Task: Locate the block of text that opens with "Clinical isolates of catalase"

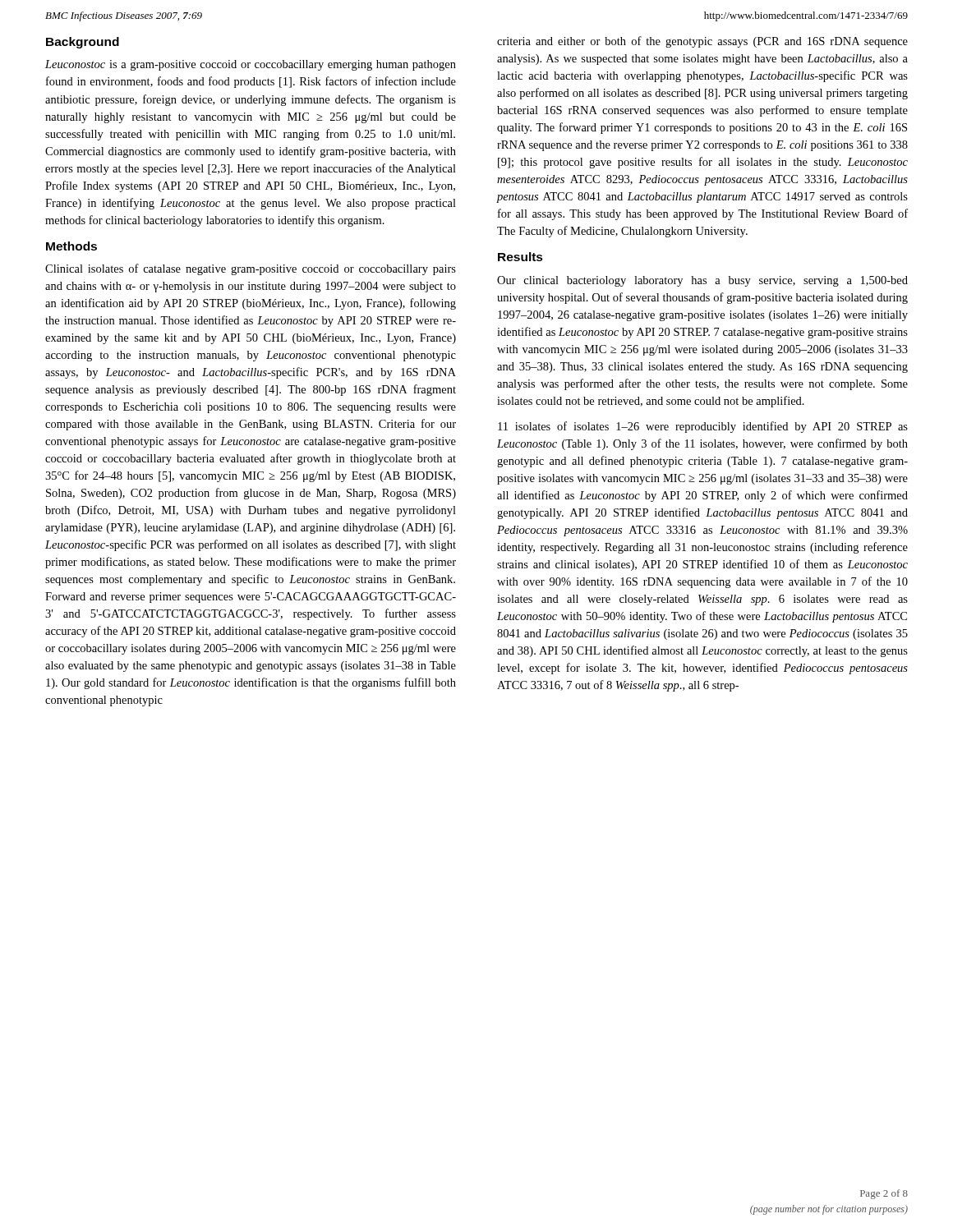Action: (x=251, y=485)
